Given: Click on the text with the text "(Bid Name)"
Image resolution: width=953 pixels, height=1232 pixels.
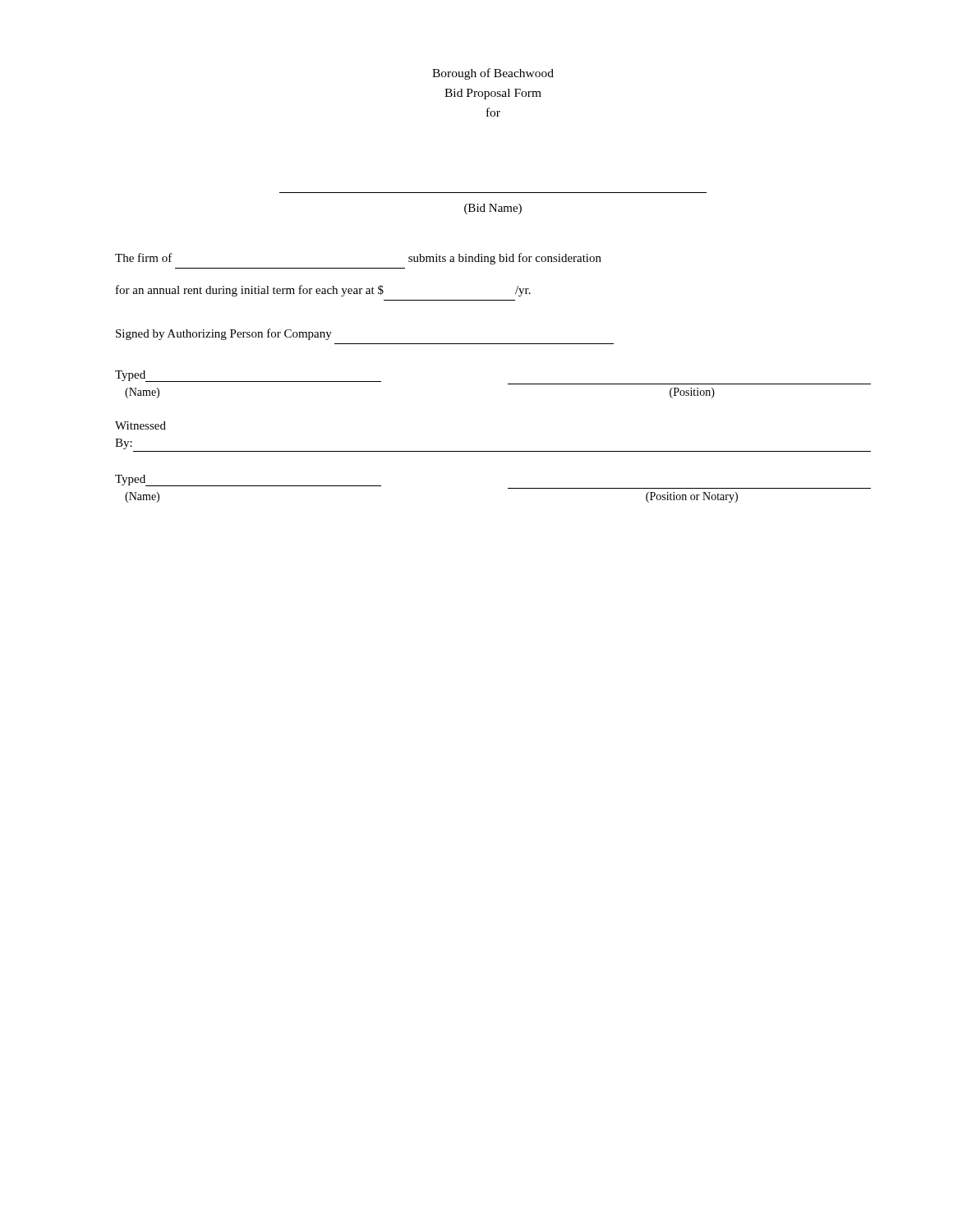Looking at the screenshot, I should (493, 204).
